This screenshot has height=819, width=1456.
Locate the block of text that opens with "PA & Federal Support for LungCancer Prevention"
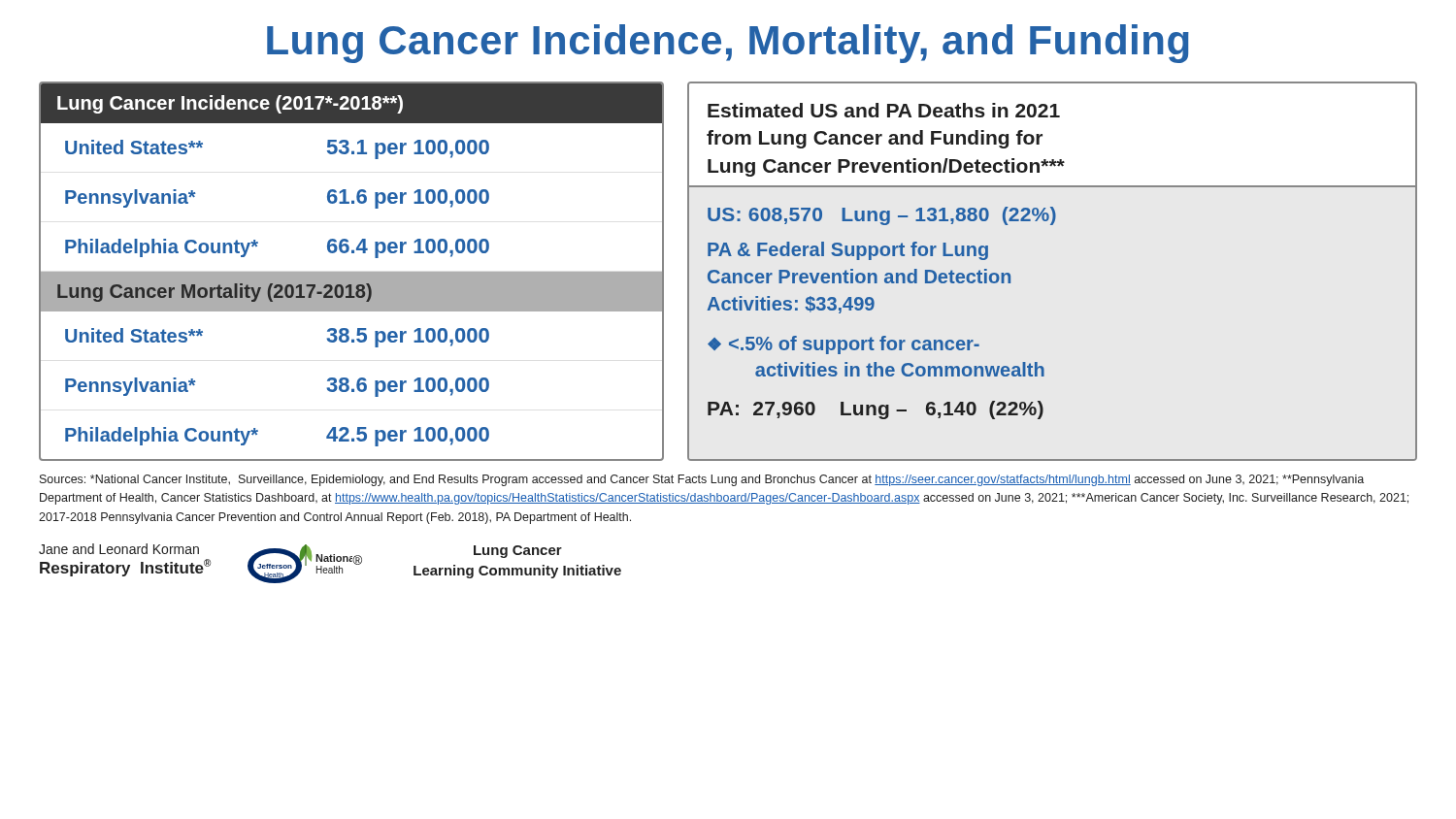coord(859,277)
